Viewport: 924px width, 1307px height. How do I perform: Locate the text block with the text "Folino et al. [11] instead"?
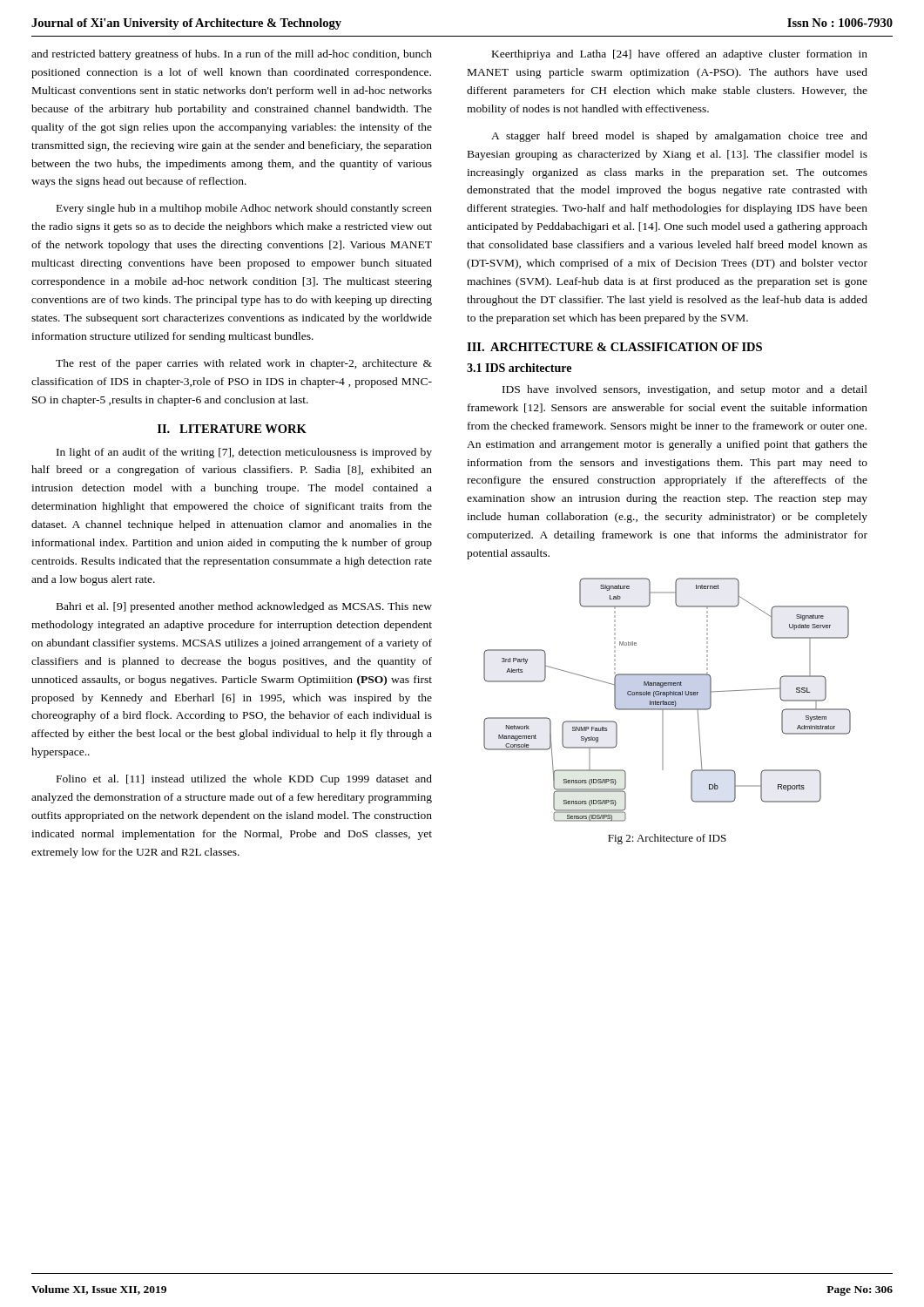232,816
